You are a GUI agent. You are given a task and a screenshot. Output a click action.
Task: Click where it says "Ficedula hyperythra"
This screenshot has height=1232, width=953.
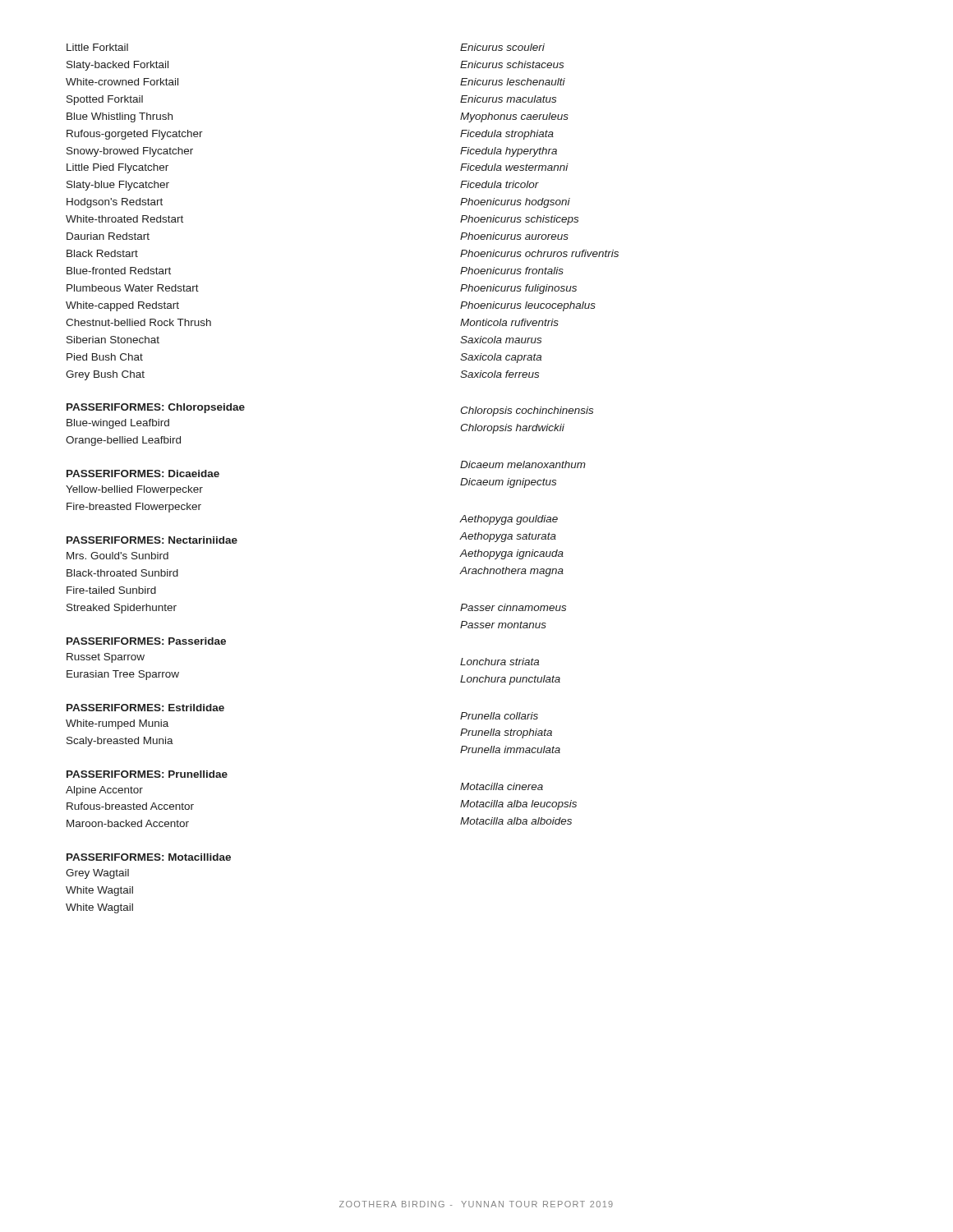click(x=509, y=150)
